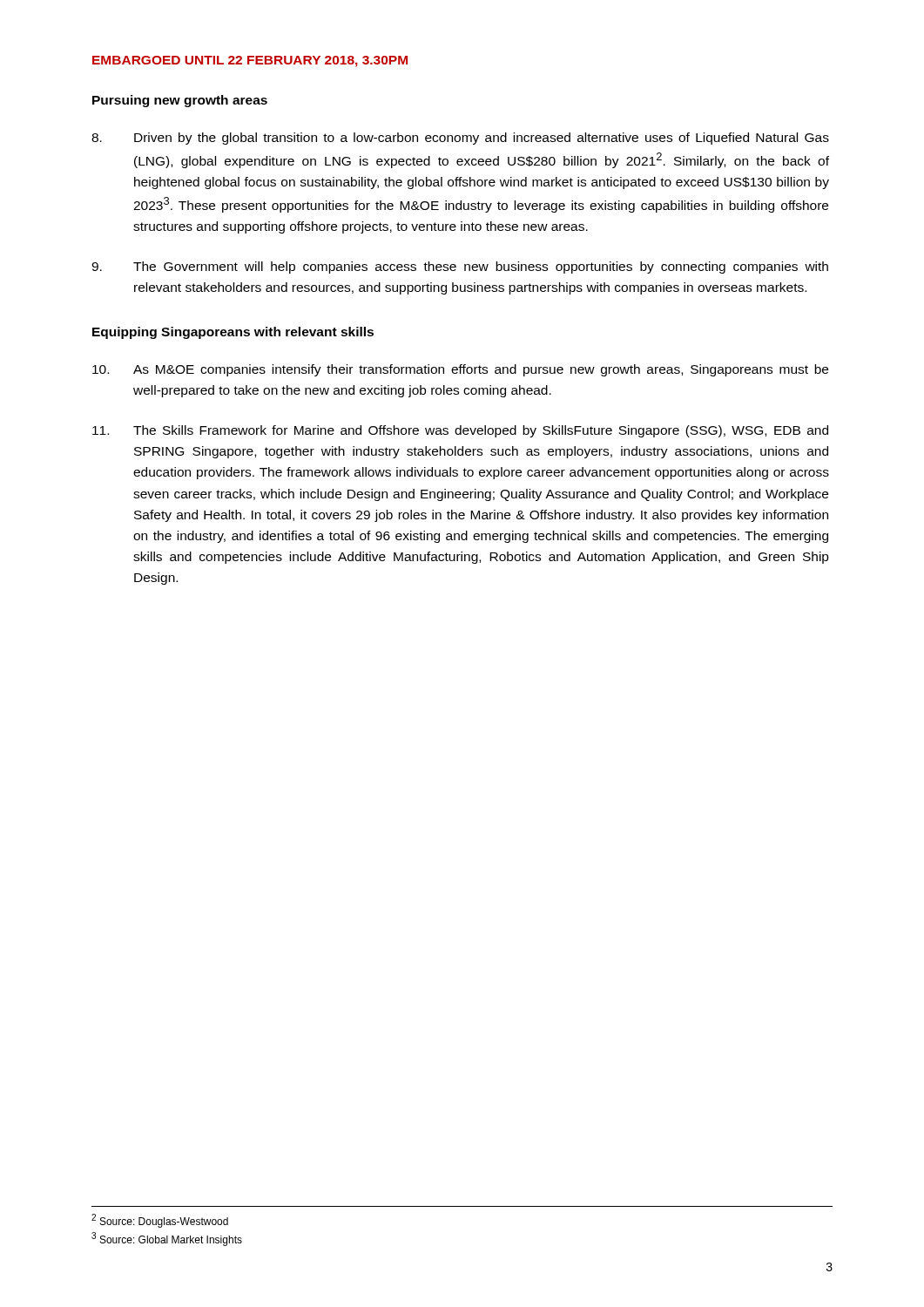This screenshot has width=924, height=1307.
Task: Navigate to the element starting "Driven by the"
Action: (x=460, y=182)
